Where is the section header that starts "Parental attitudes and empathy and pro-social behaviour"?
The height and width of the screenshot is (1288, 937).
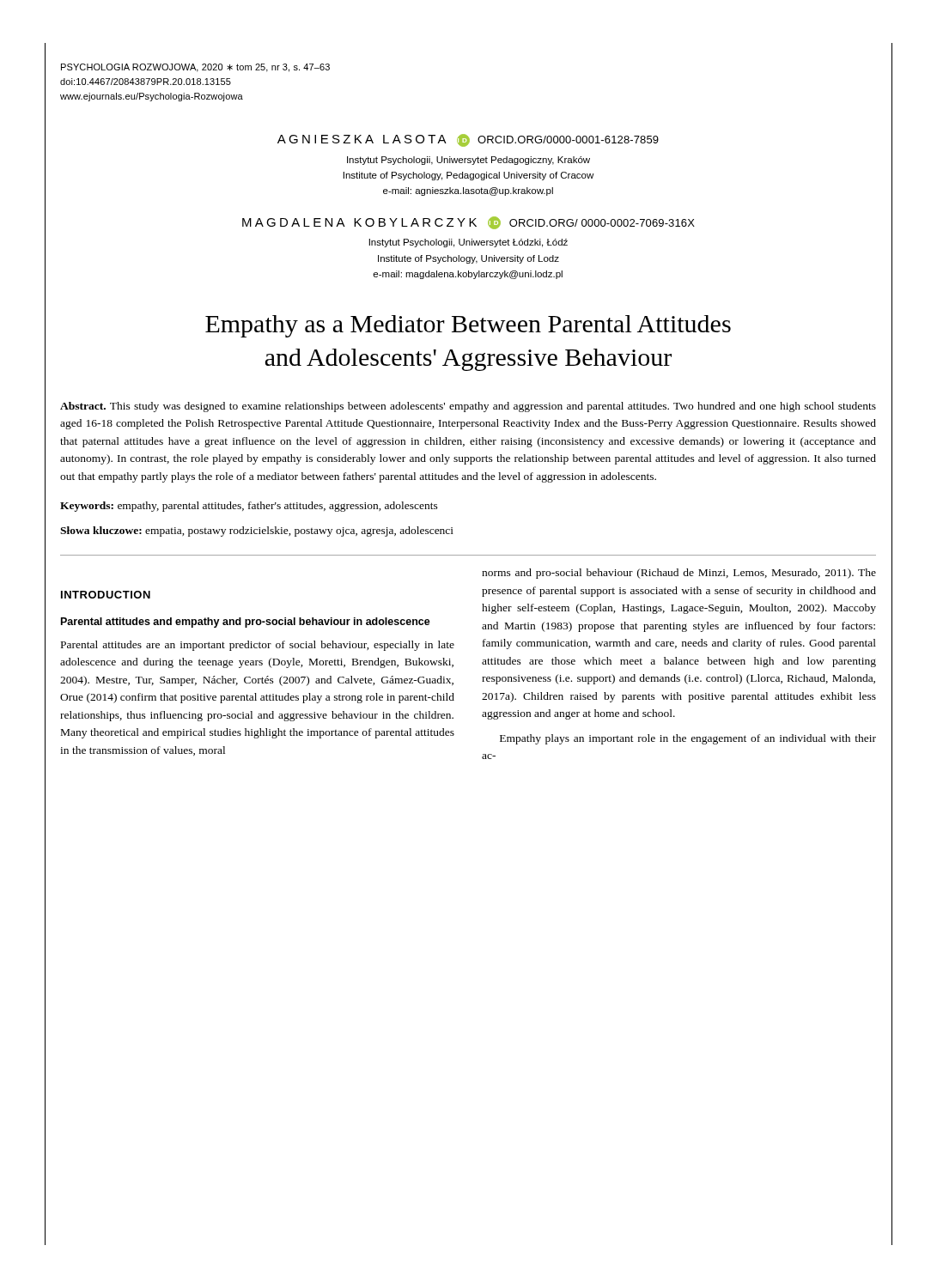pos(245,622)
